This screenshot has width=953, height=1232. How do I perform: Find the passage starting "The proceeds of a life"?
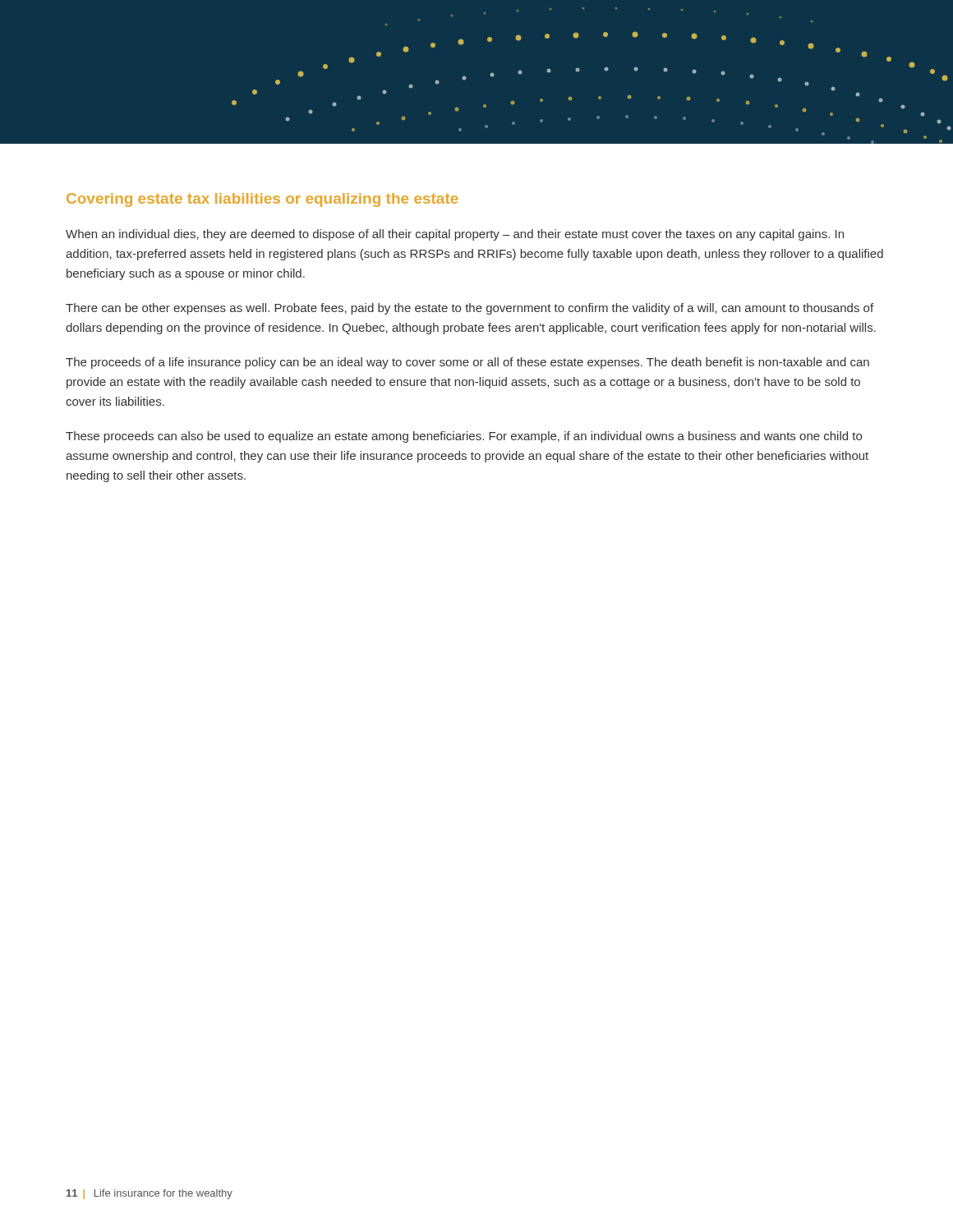pos(476,382)
